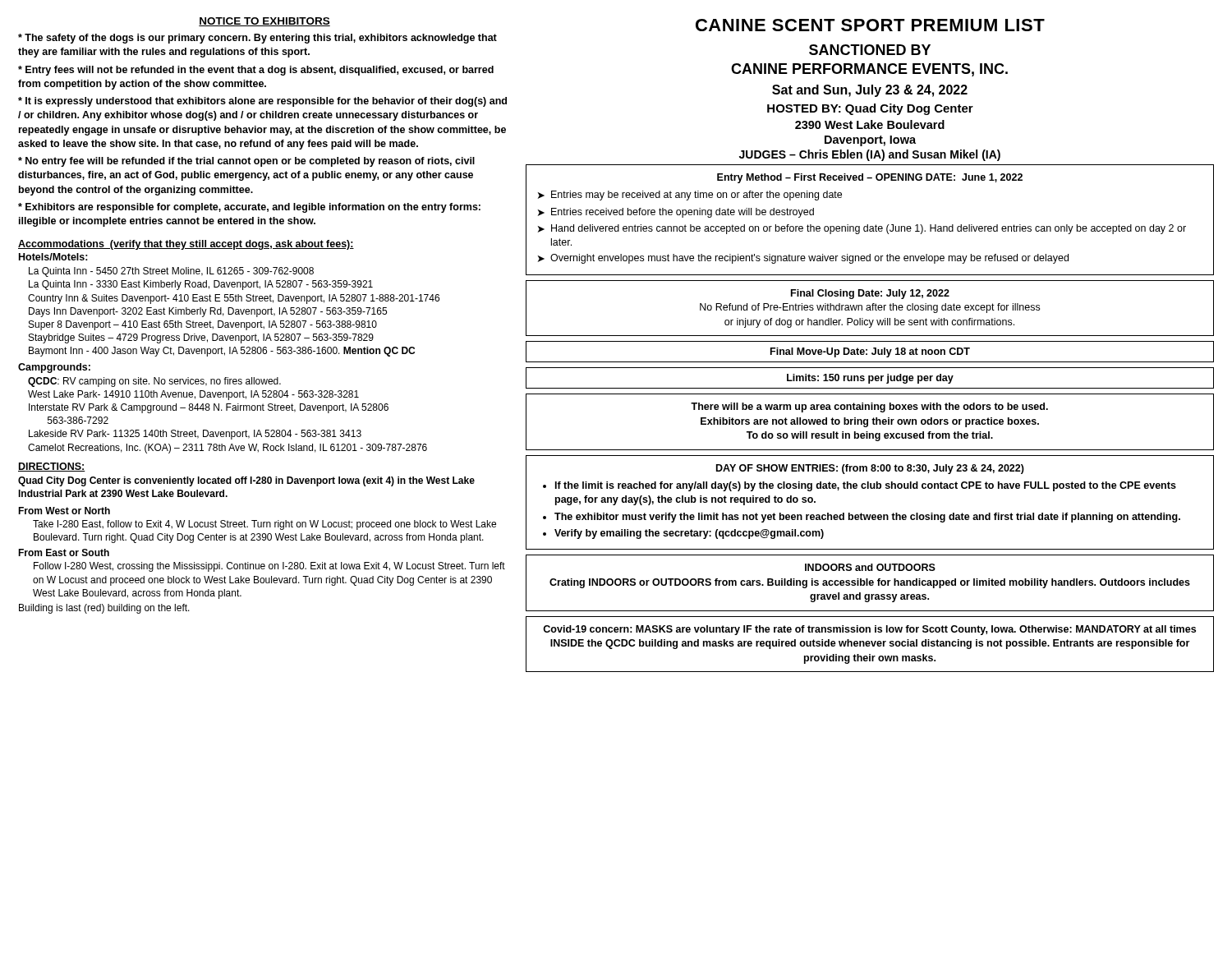
Task: Find the text block that reads "No entry fee will be"
Action: click(x=247, y=175)
